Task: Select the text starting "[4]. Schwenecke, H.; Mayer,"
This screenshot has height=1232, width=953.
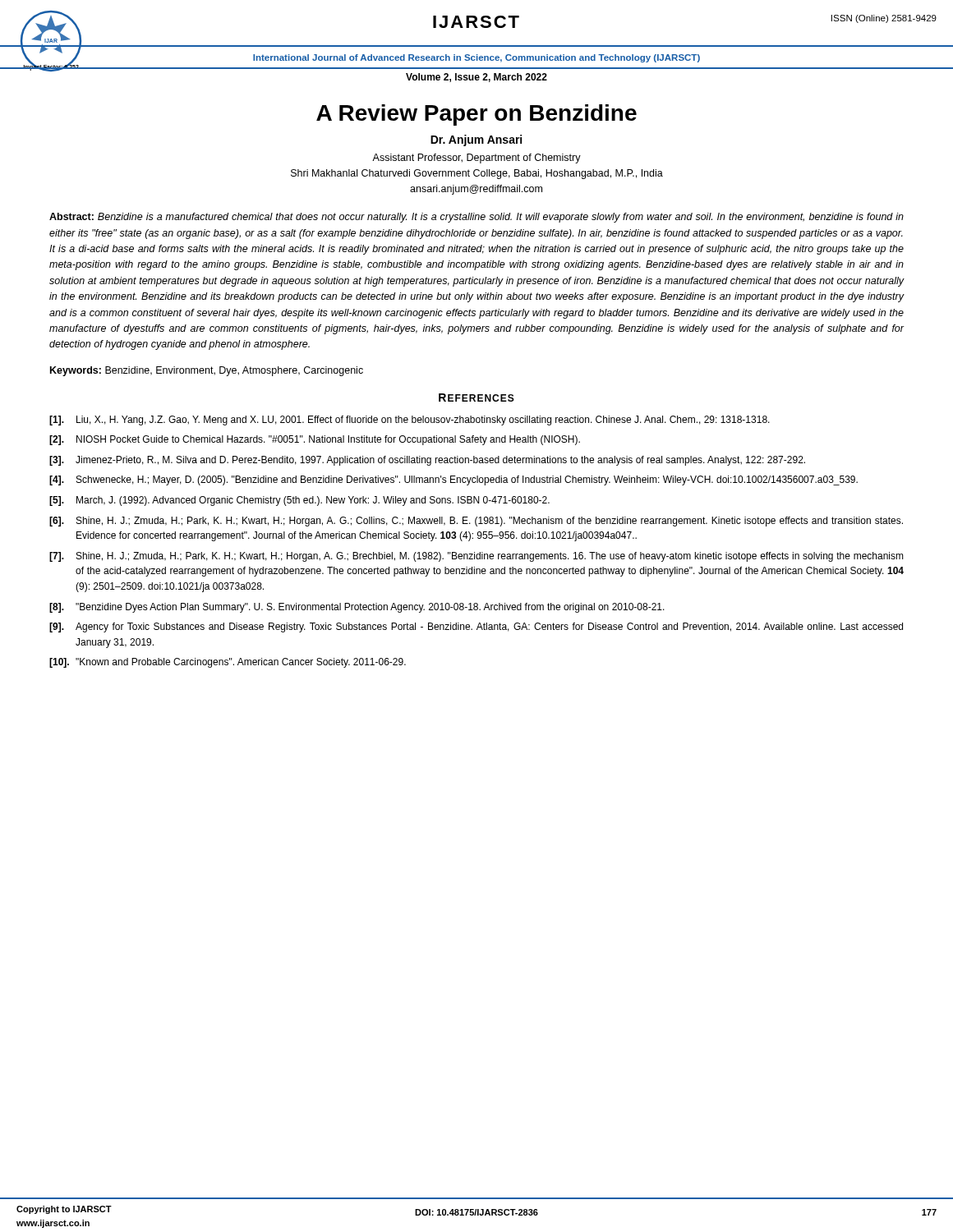Action: pyautogui.click(x=476, y=480)
